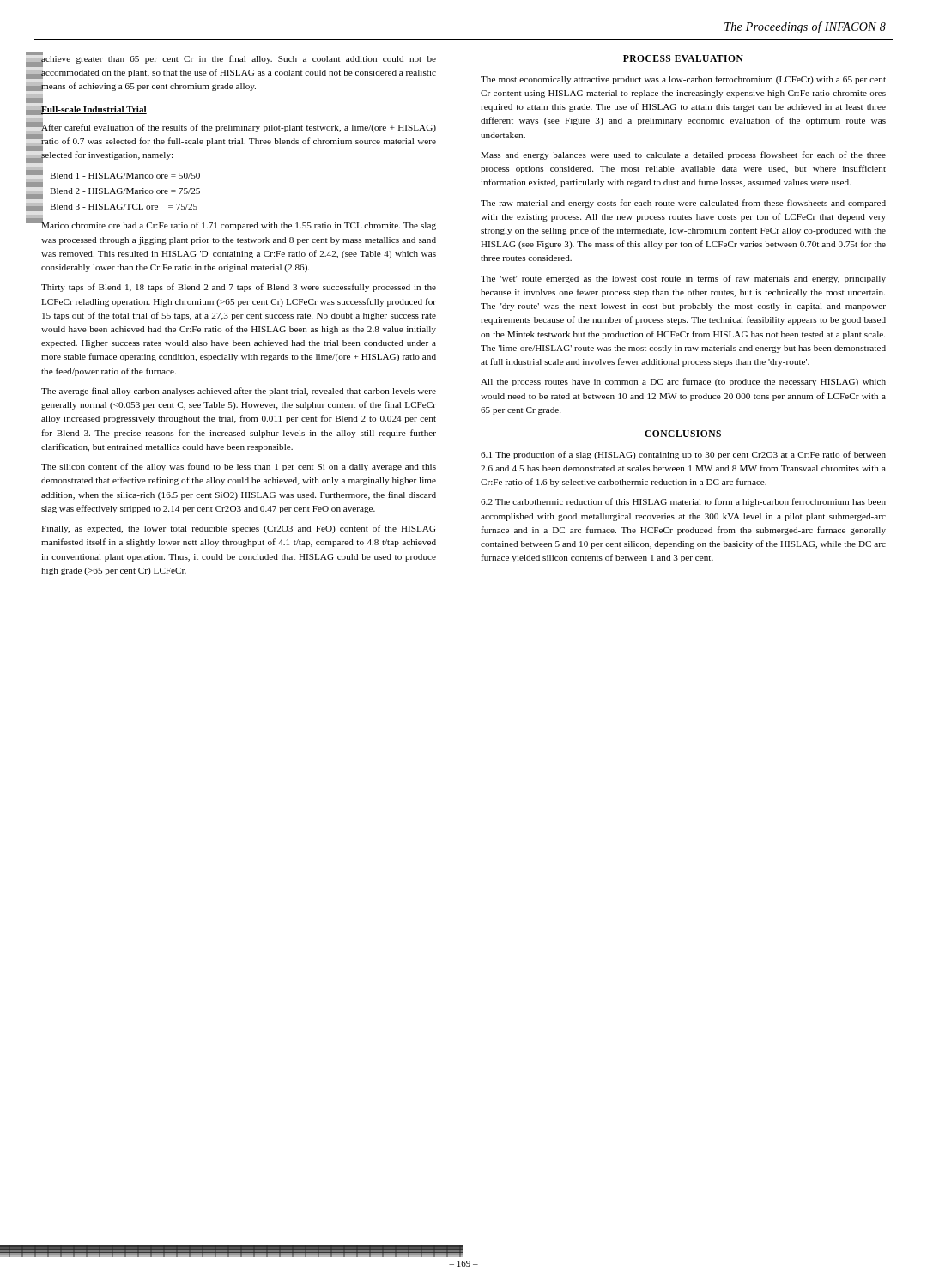The height and width of the screenshot is (1288, 927).
Task: Locate the block of text that opens with "2 The carbothermic reduction of this HISLAG material"
Action: (683, 530)
